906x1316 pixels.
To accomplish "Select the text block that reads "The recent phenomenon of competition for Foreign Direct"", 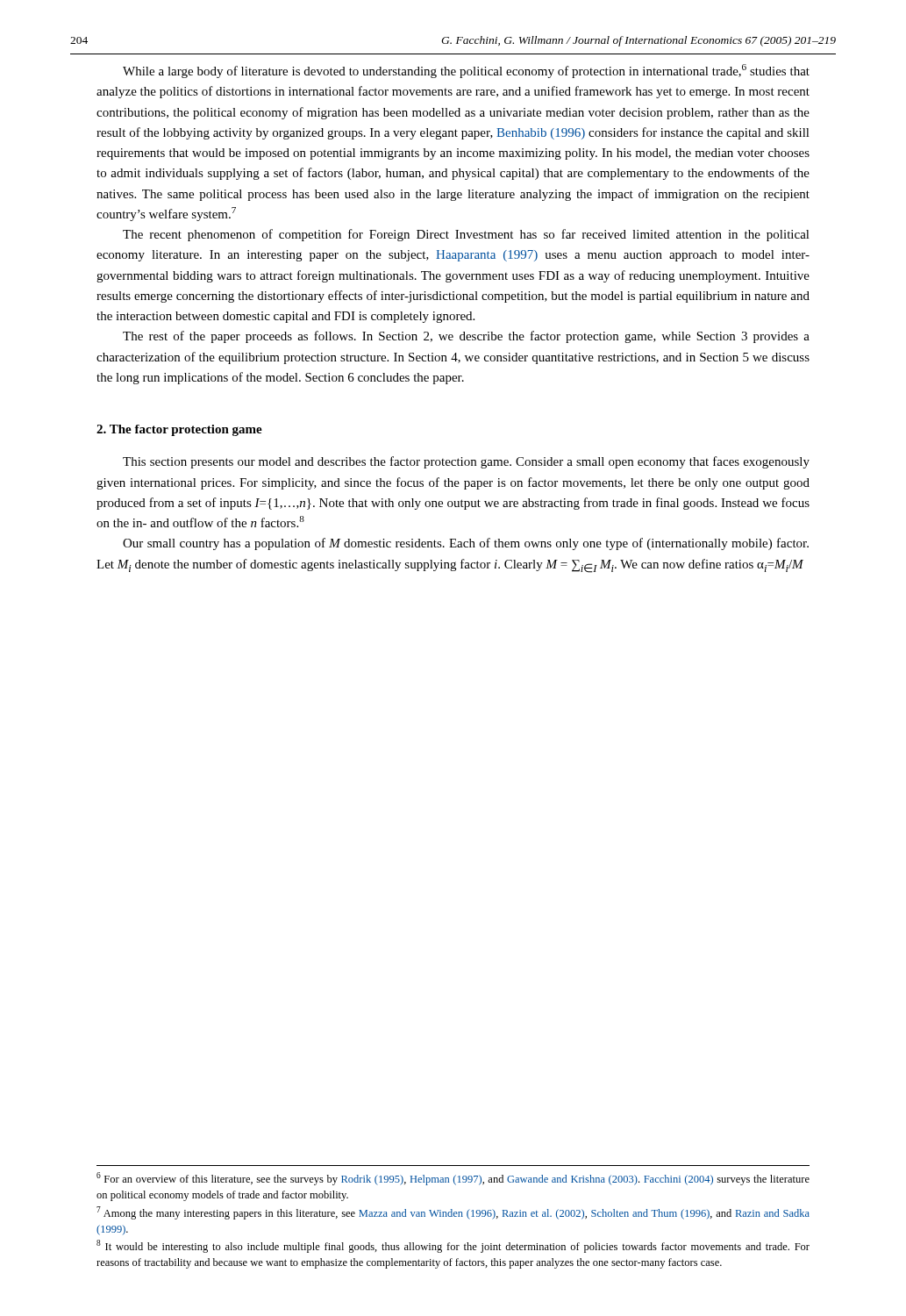I will (453, 276).
